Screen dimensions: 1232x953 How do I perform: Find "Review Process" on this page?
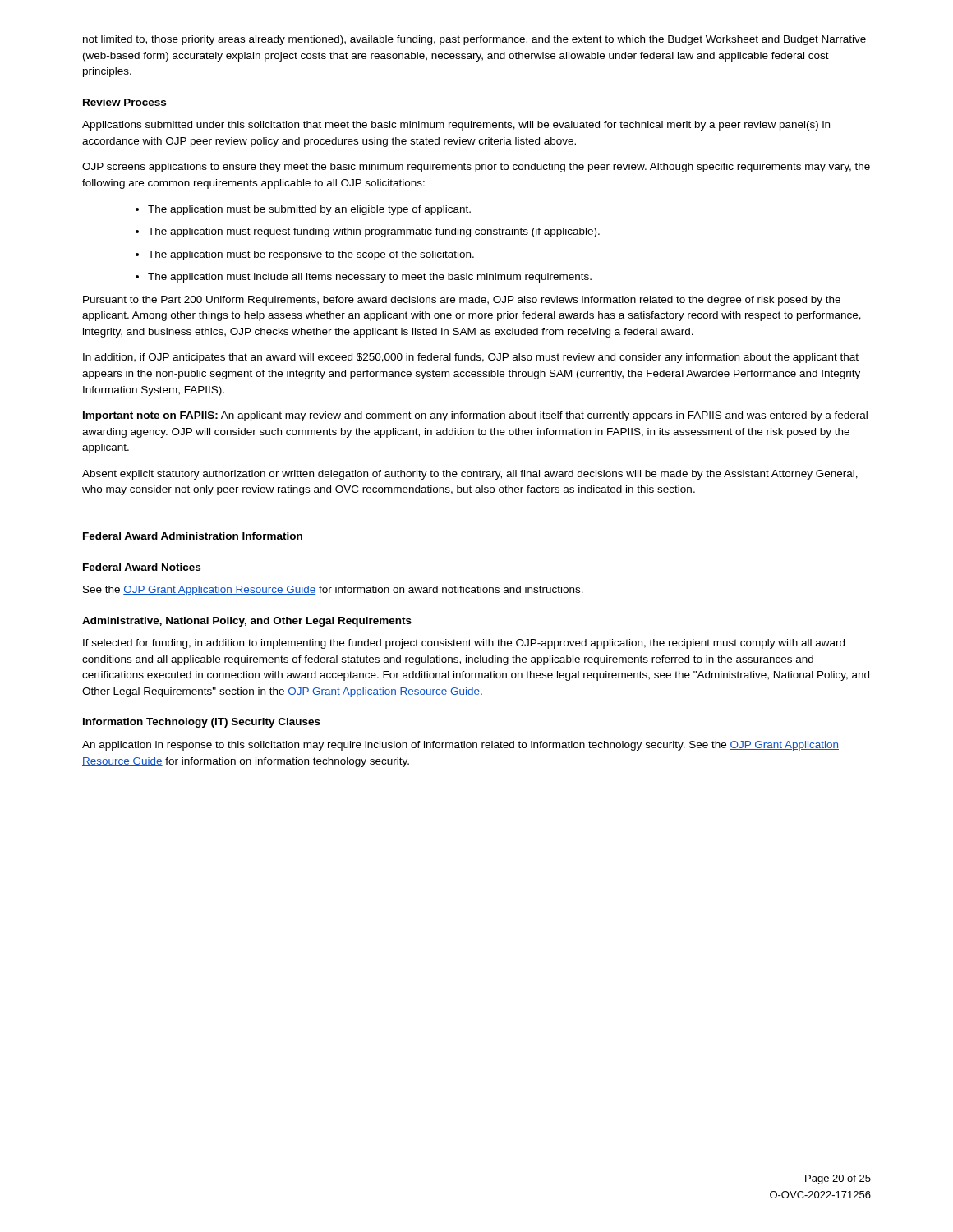(x=124, y=102)
